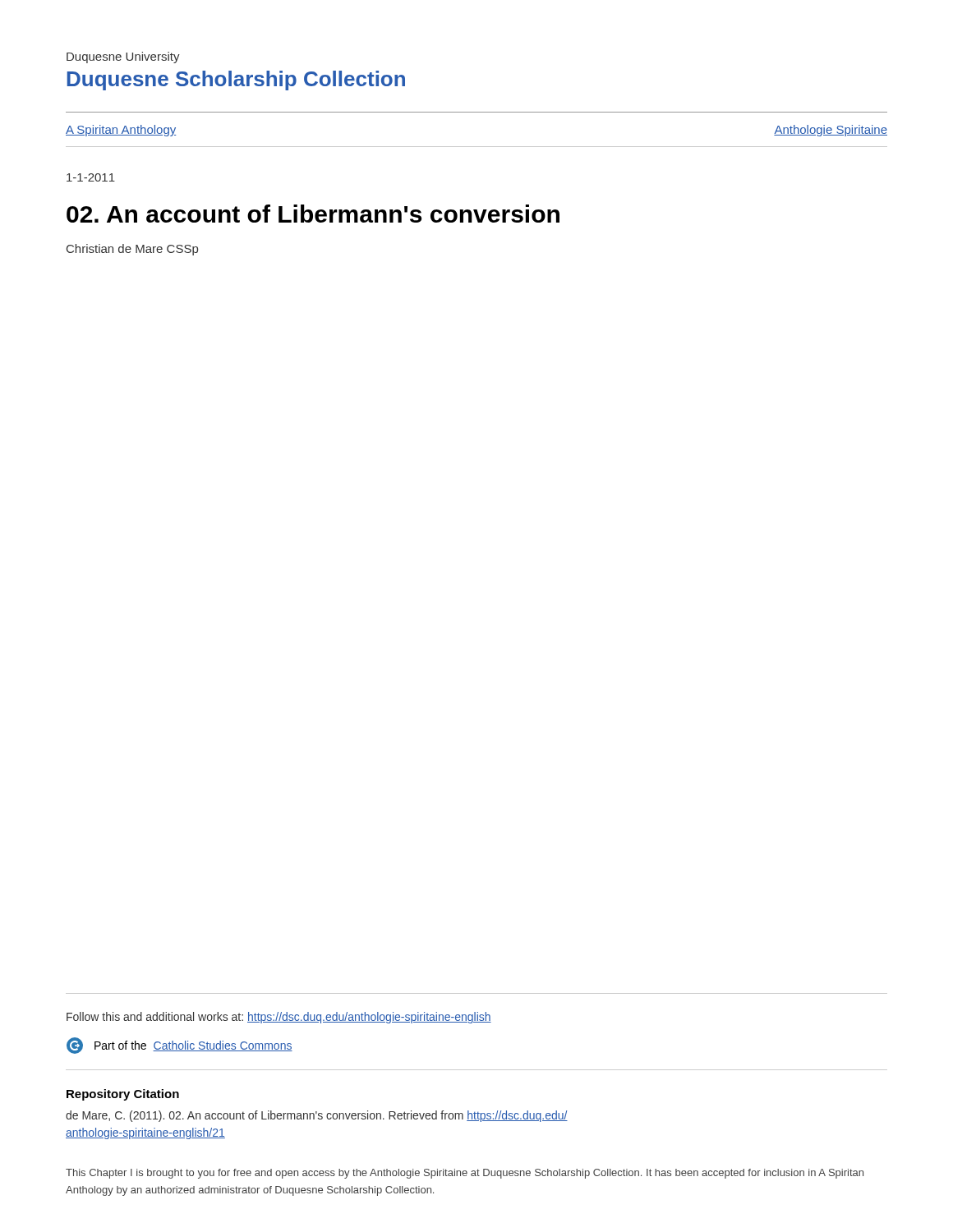Find the text containing "Christian de Mare CSSp"

coord(132,248)
